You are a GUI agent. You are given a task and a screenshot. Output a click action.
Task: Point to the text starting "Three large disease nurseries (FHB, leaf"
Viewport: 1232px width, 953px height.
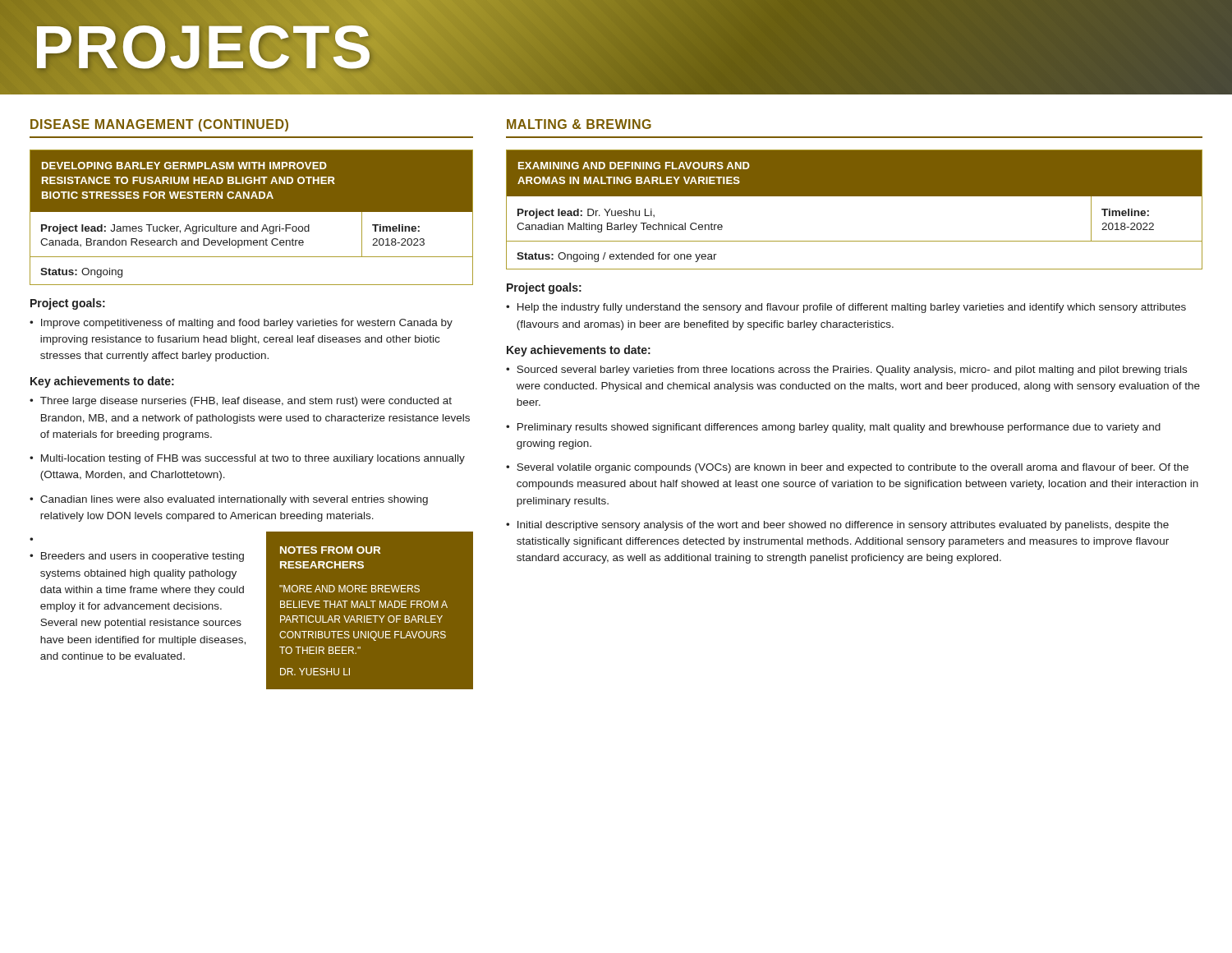tap(257, 418)
